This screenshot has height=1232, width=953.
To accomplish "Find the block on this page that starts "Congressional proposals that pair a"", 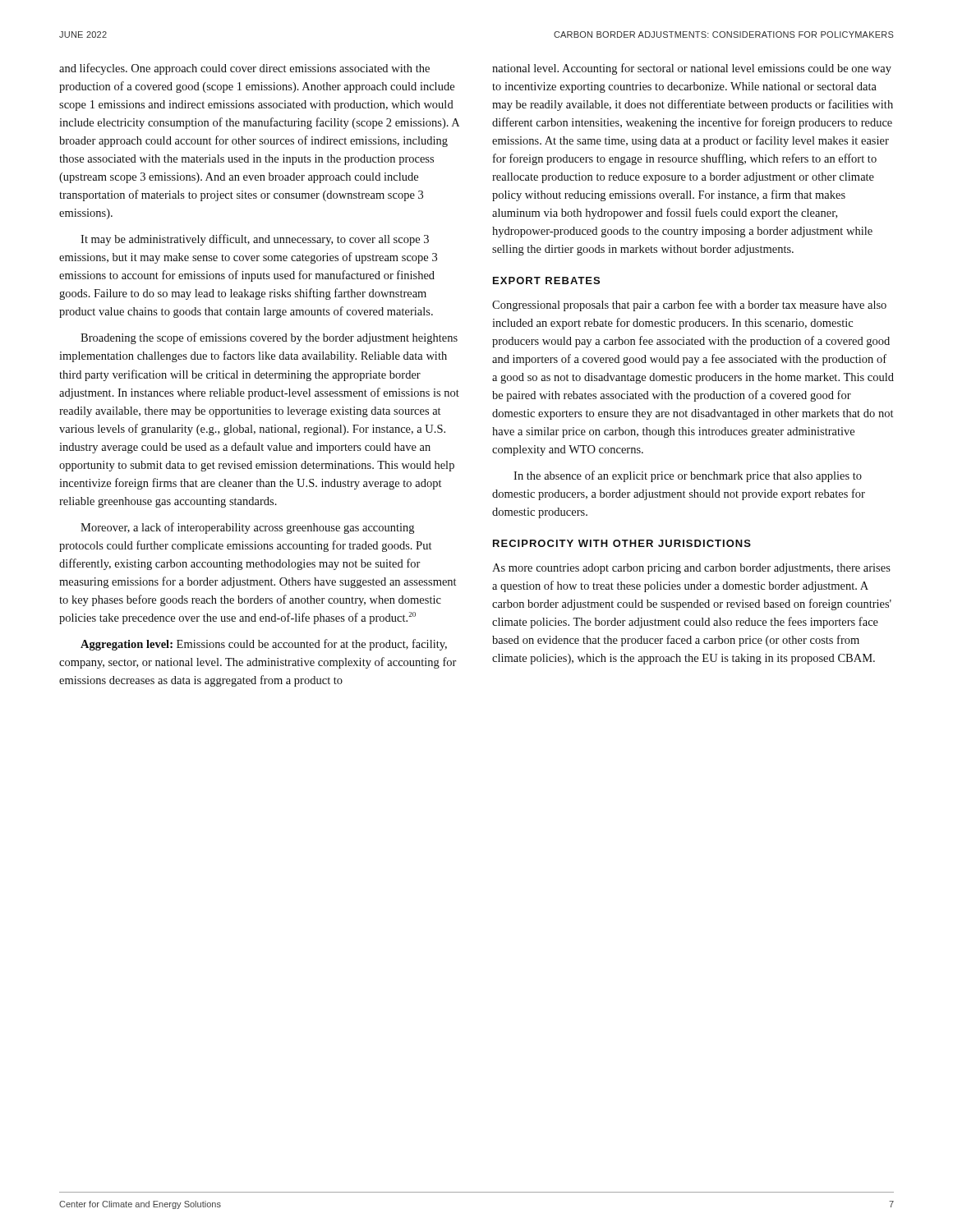I will click(693, 408).
